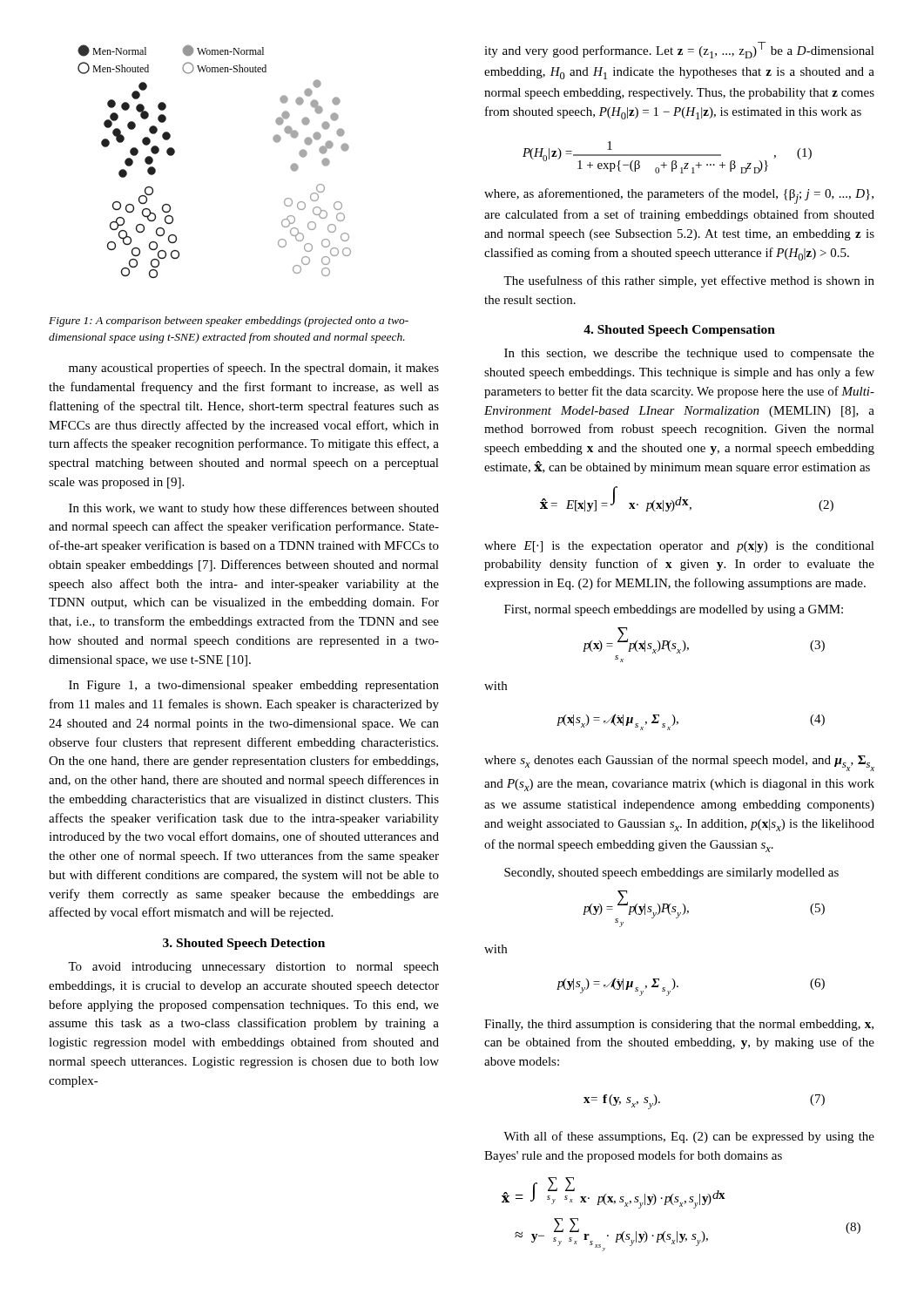Viewport: 924px width, 1307px height.
Task: Find the formula on this page that starts "p ( y )"
Action: pos(679,910)
